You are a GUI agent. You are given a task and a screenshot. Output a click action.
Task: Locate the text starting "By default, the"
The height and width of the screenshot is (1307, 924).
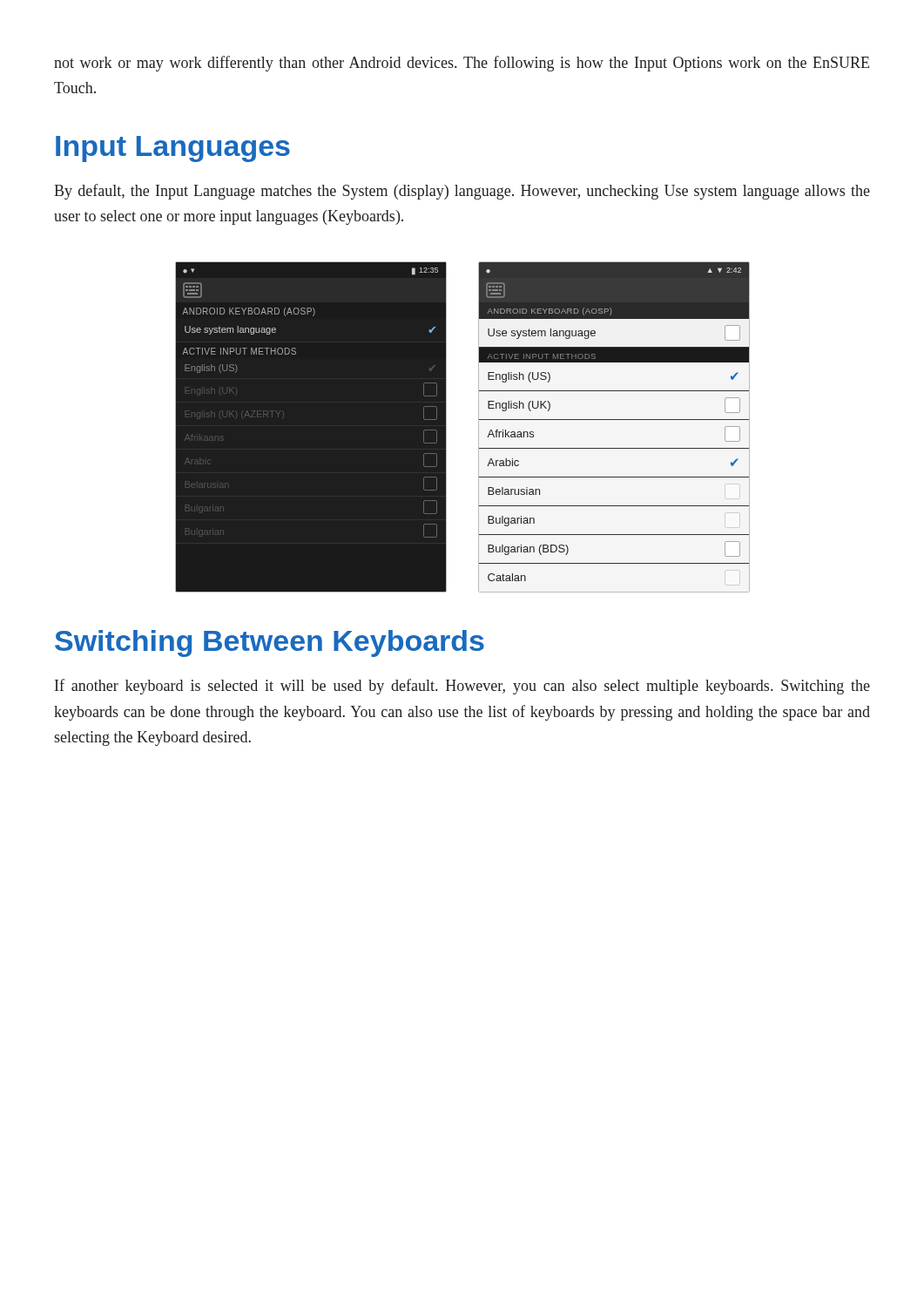[x=462, y=204]
